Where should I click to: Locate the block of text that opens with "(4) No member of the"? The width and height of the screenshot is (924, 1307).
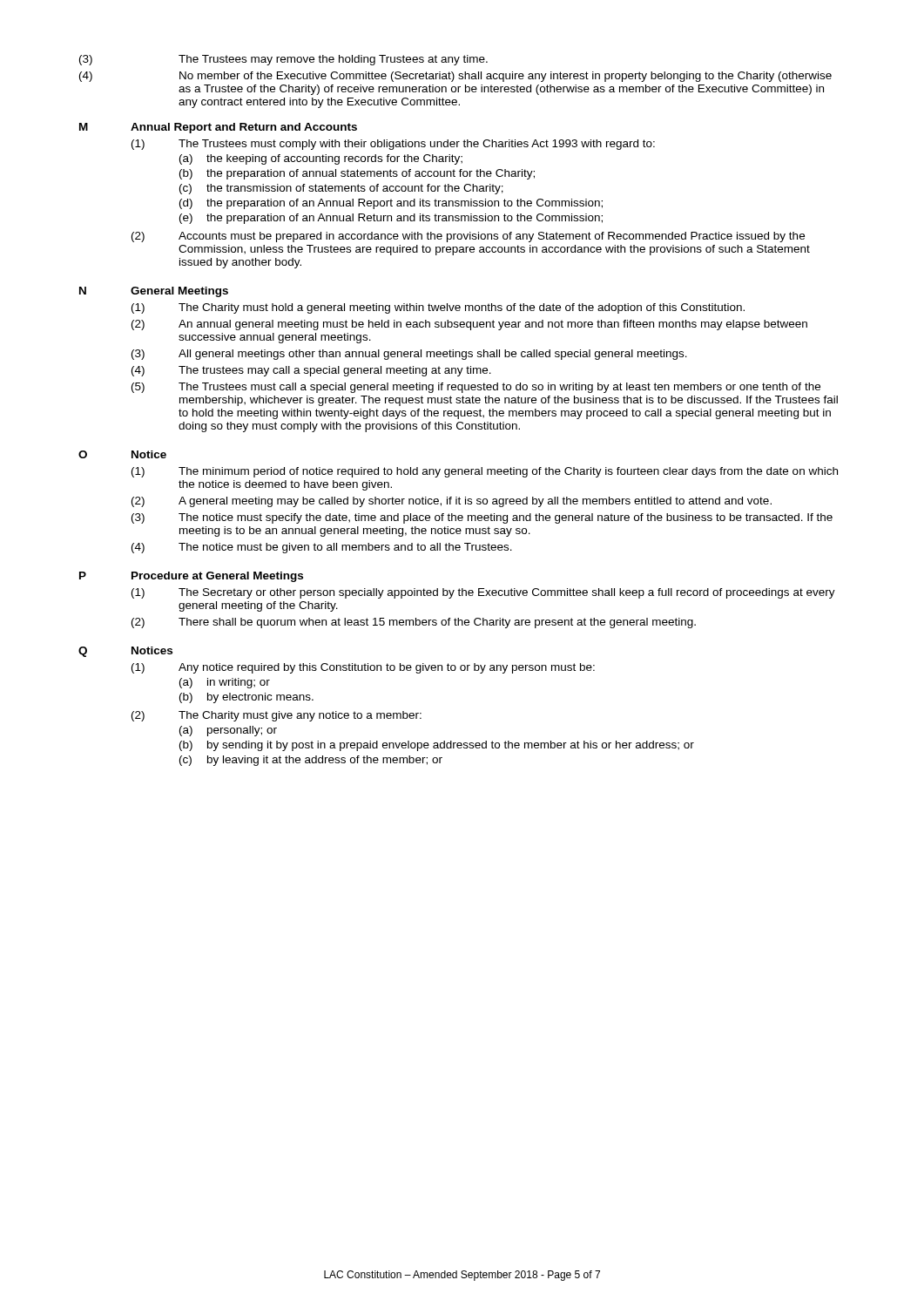pyautogui.click(x=462, y=88)
